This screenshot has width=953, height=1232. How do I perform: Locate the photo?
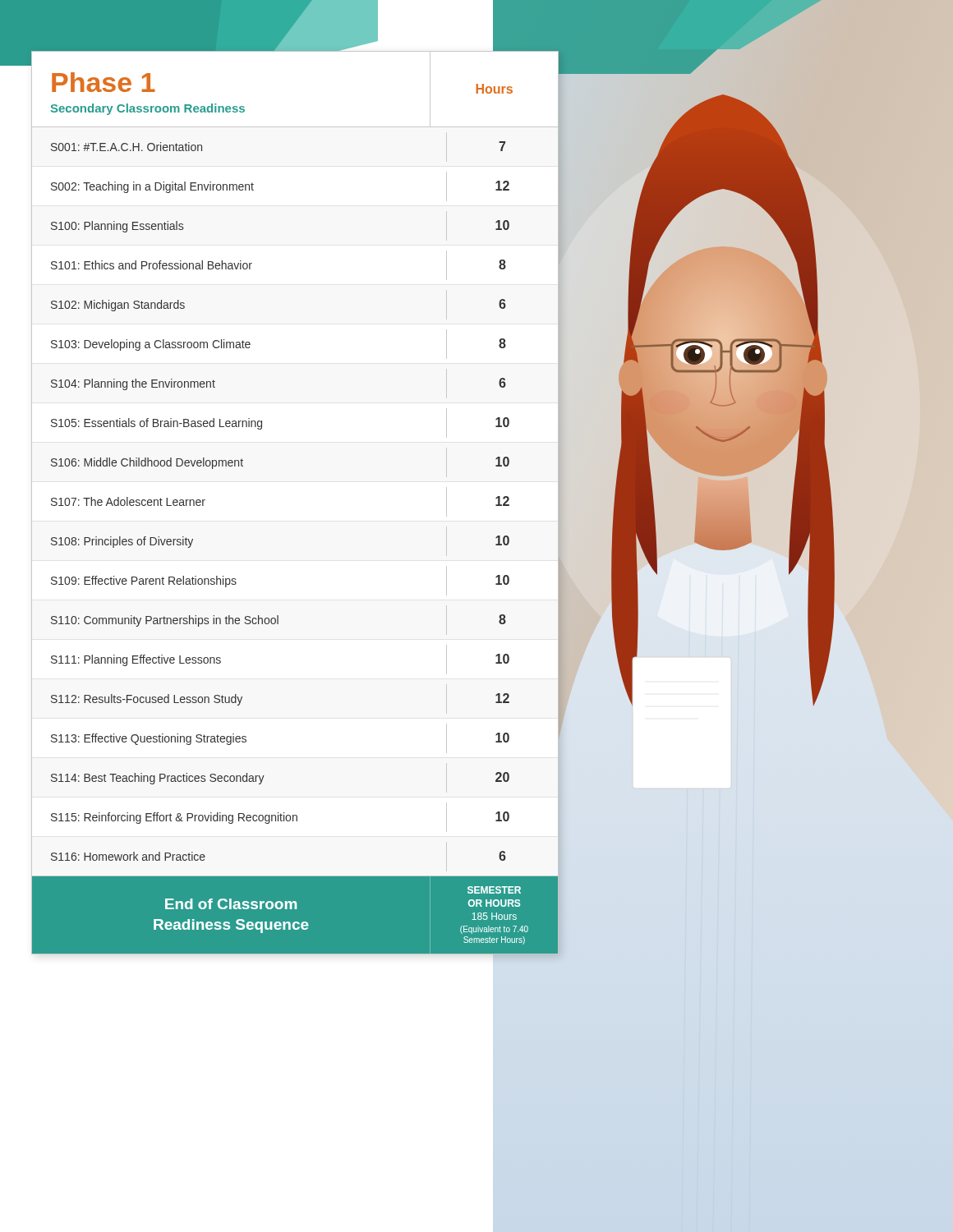click(x=723, y=616)
